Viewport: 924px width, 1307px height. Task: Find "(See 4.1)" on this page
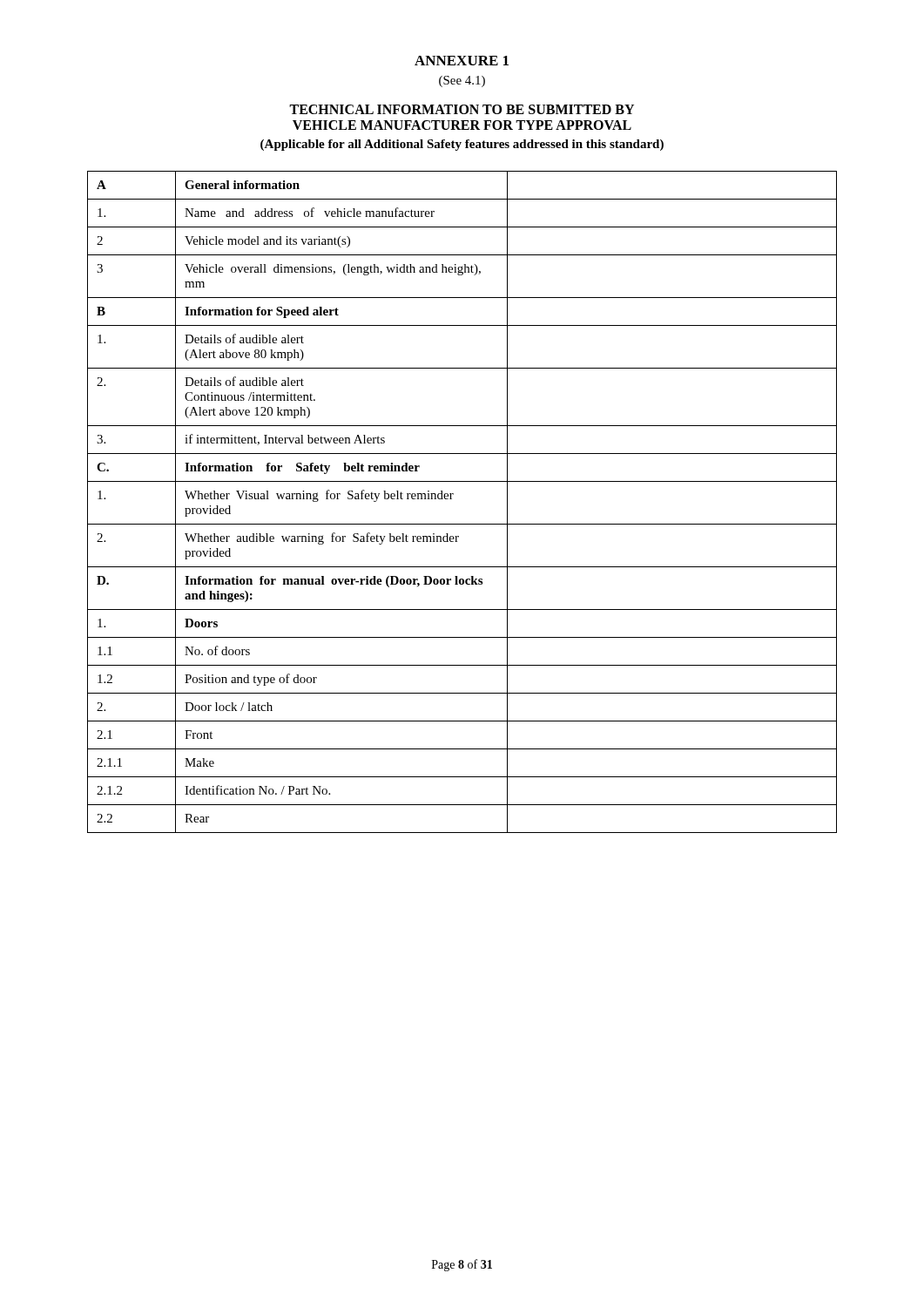coord(462,80)
